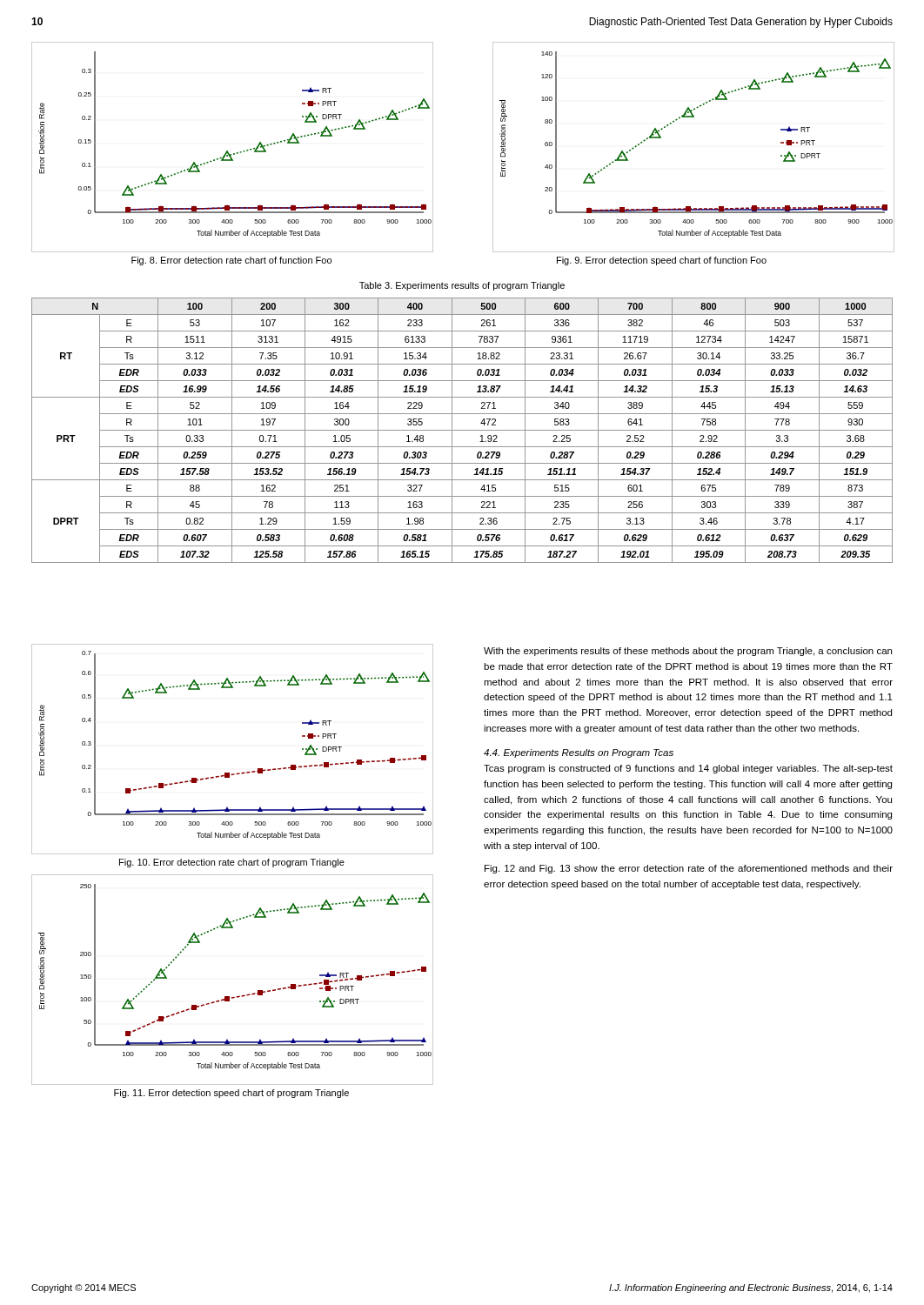Click the passage that begins "With the experiments results of these methods"
924x1305 pixels.
[688, 689]
